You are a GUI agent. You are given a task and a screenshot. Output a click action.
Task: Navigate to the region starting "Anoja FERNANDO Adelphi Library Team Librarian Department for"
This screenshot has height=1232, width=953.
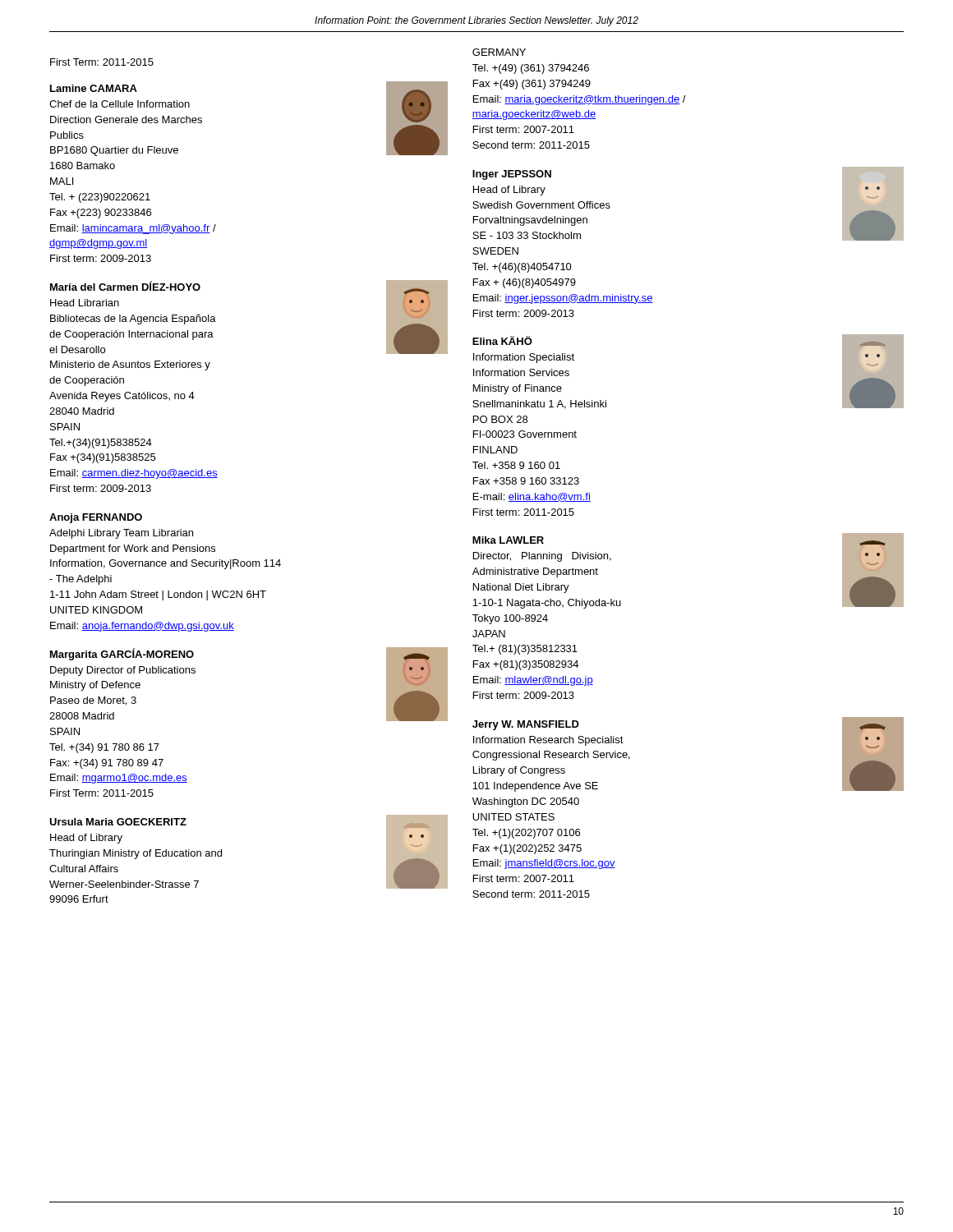click(x=248, y=572)
